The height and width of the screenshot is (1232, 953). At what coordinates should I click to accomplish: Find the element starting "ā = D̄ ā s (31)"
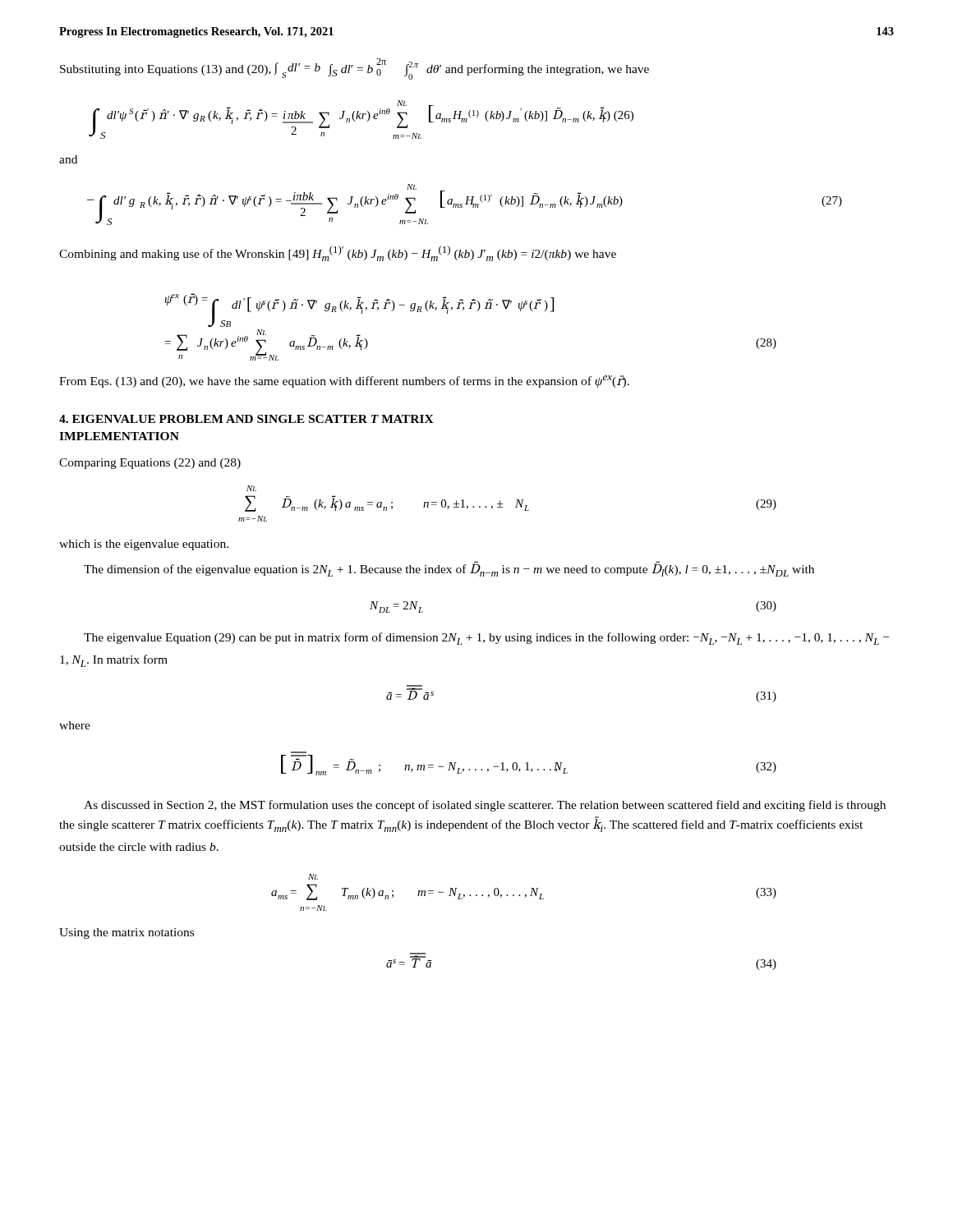coord(415,693)
